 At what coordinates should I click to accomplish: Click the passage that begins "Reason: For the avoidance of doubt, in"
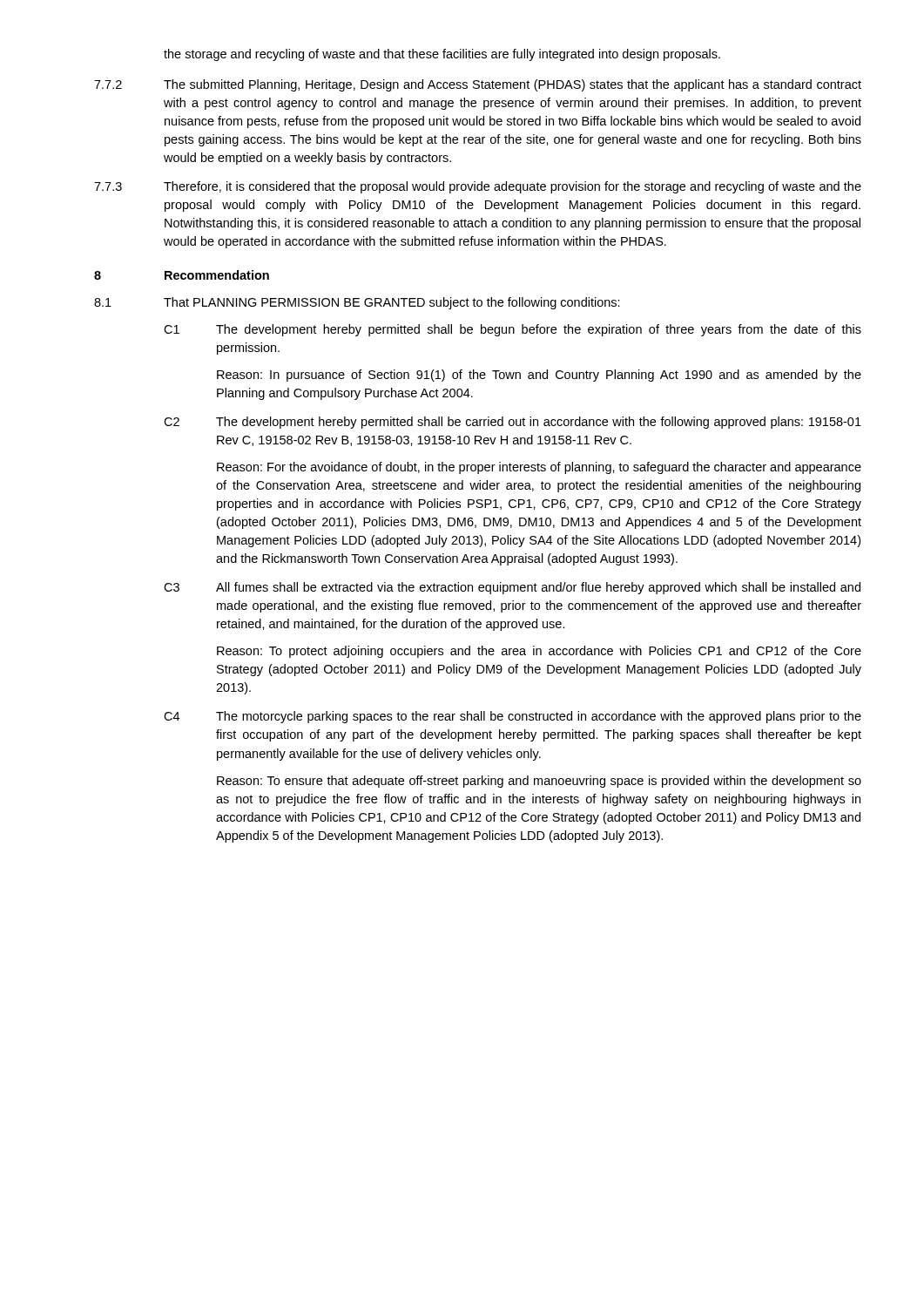(x=539, y=513)
